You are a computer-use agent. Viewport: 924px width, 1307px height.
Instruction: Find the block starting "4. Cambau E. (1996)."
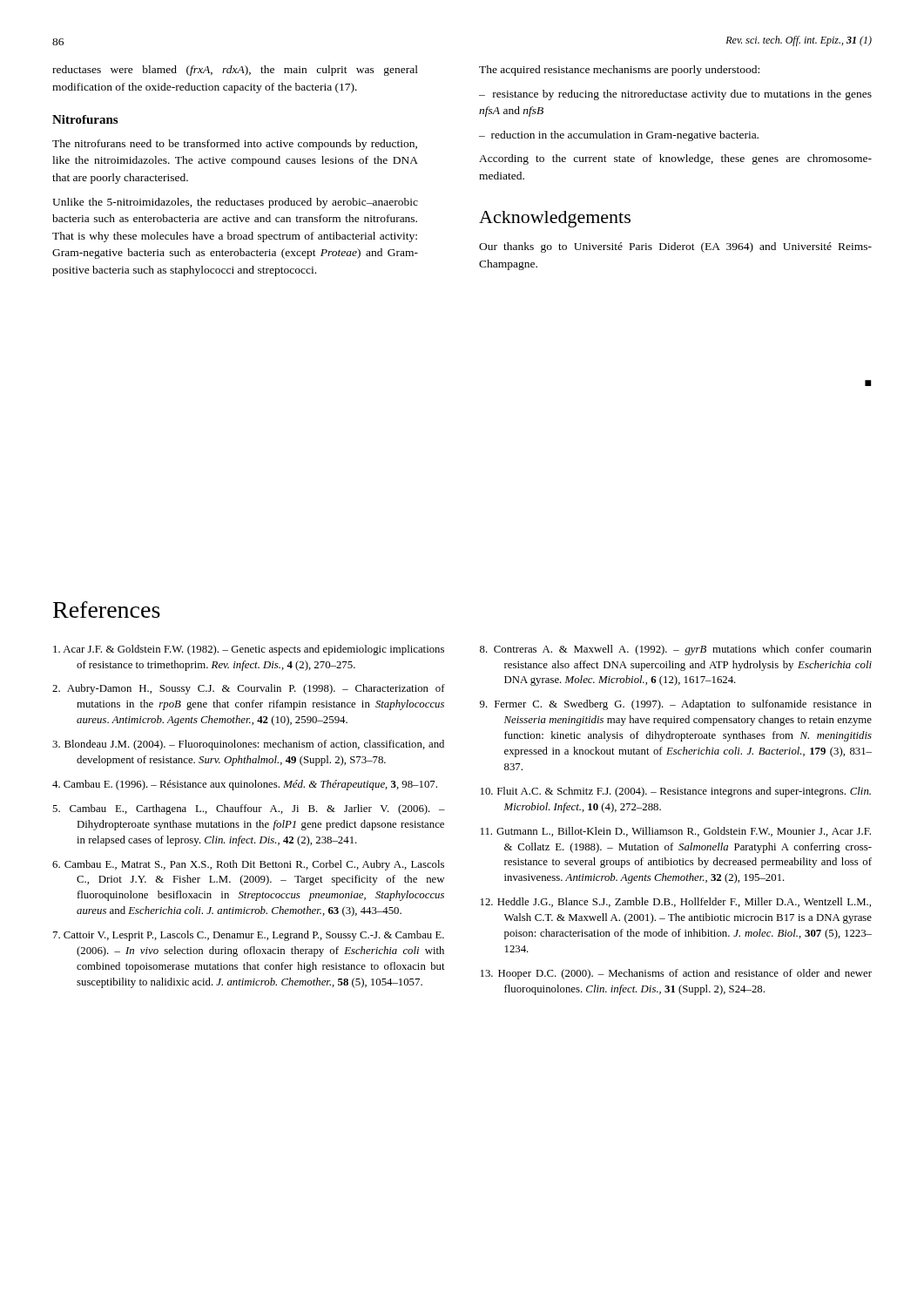click(245, 784)
